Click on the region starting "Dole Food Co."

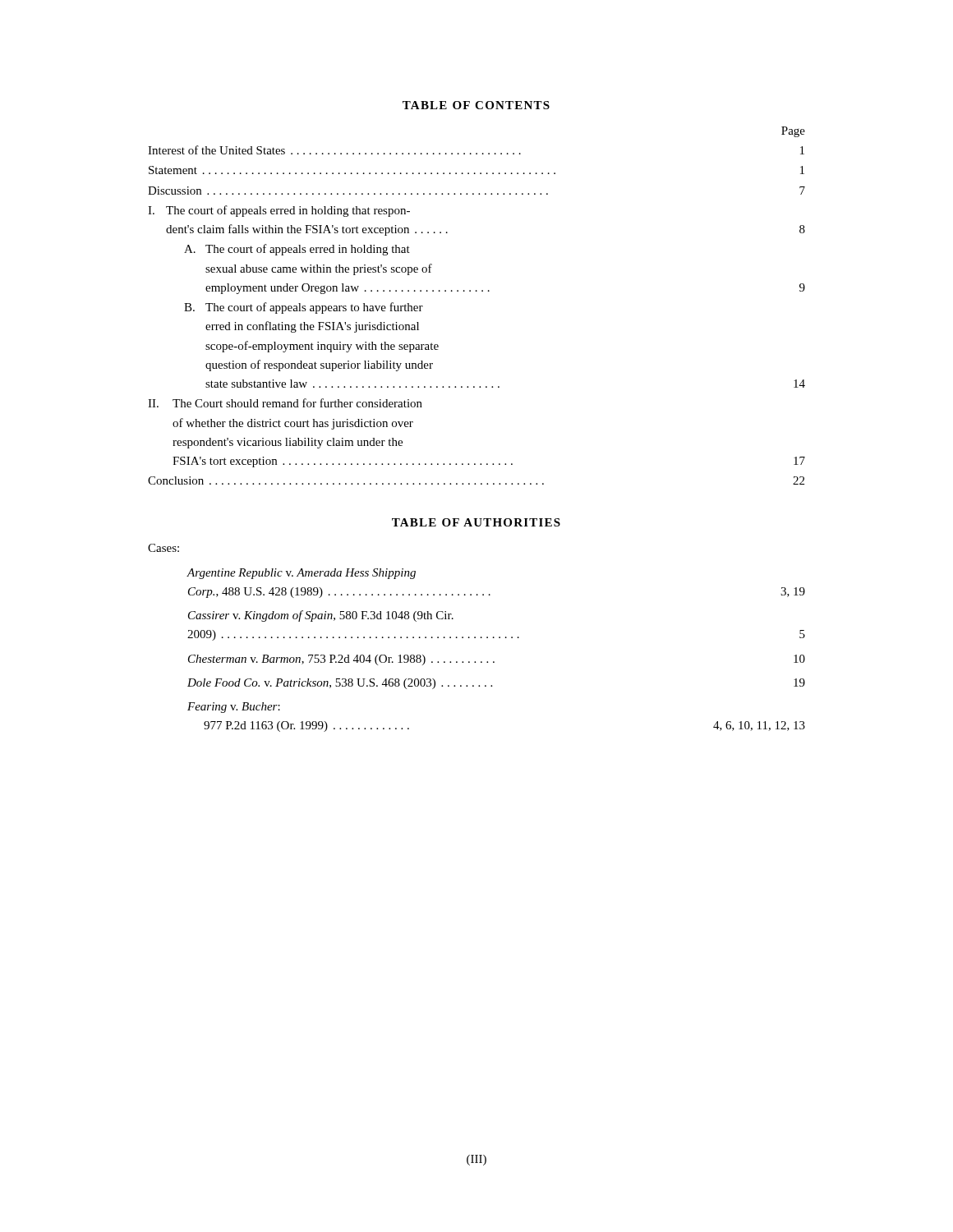(x=496, y=683)
